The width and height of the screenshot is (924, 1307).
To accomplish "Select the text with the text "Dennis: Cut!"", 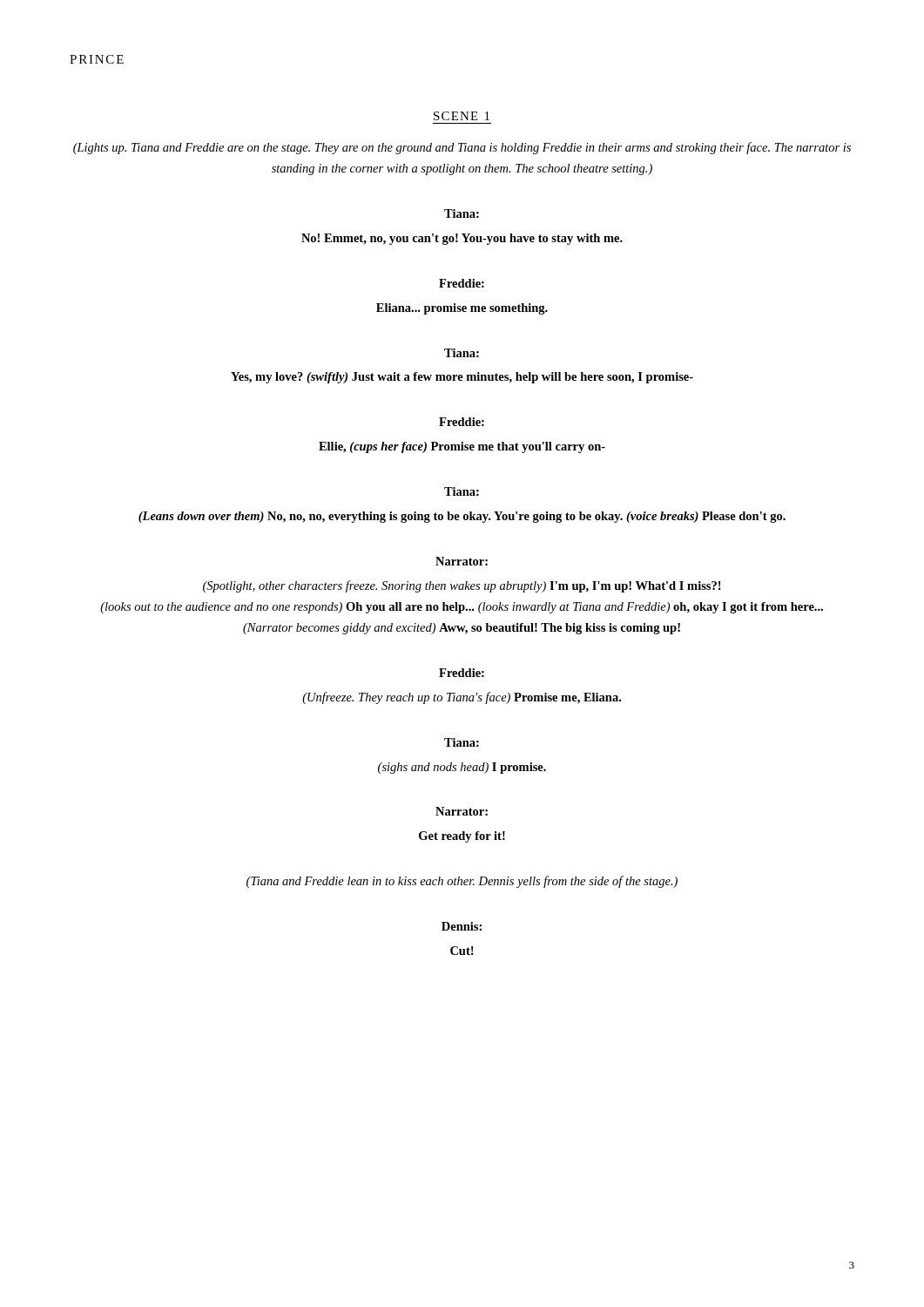I will (x=462, y=939).
